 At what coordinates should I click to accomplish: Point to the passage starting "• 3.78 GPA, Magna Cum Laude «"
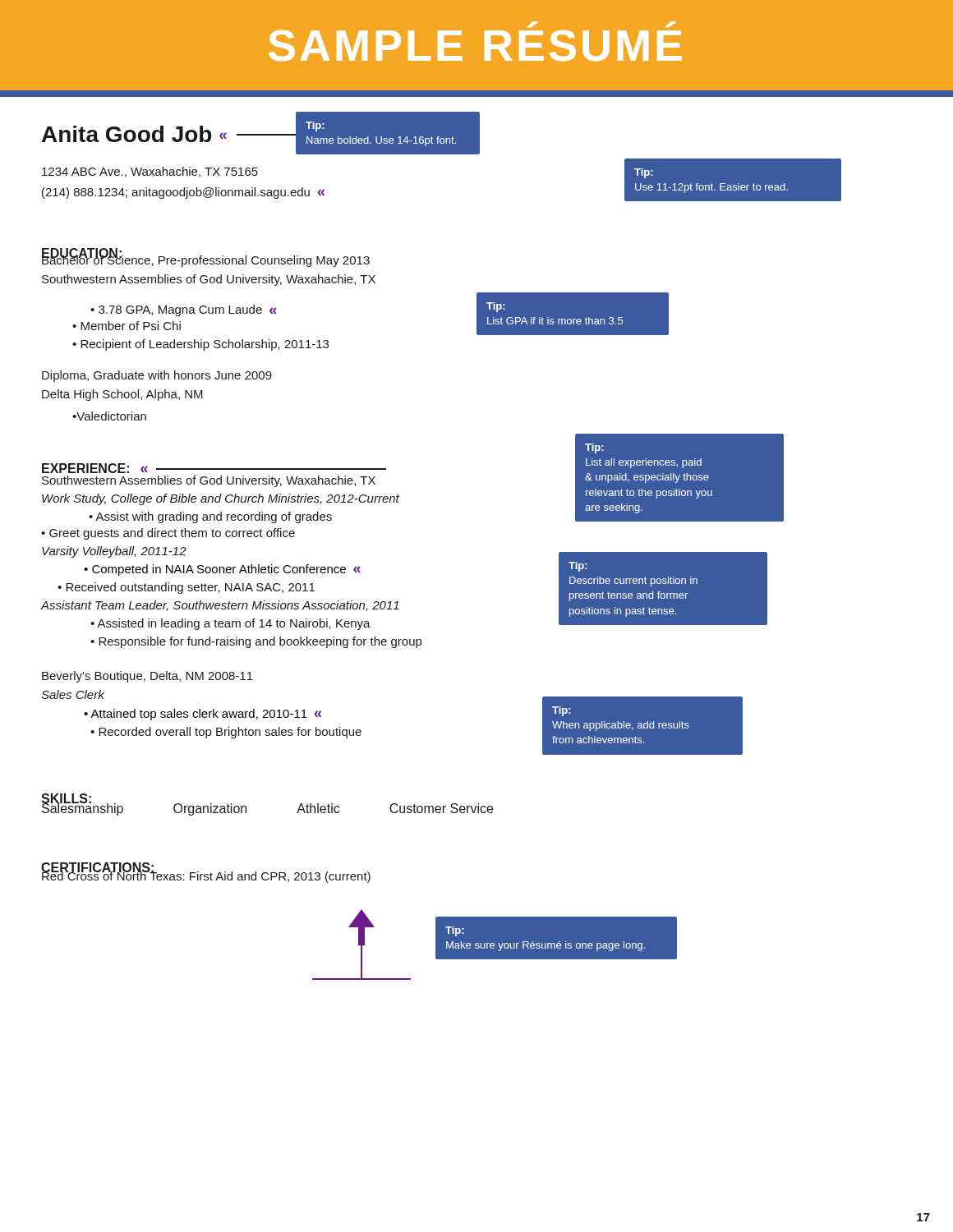coord(184,310)
